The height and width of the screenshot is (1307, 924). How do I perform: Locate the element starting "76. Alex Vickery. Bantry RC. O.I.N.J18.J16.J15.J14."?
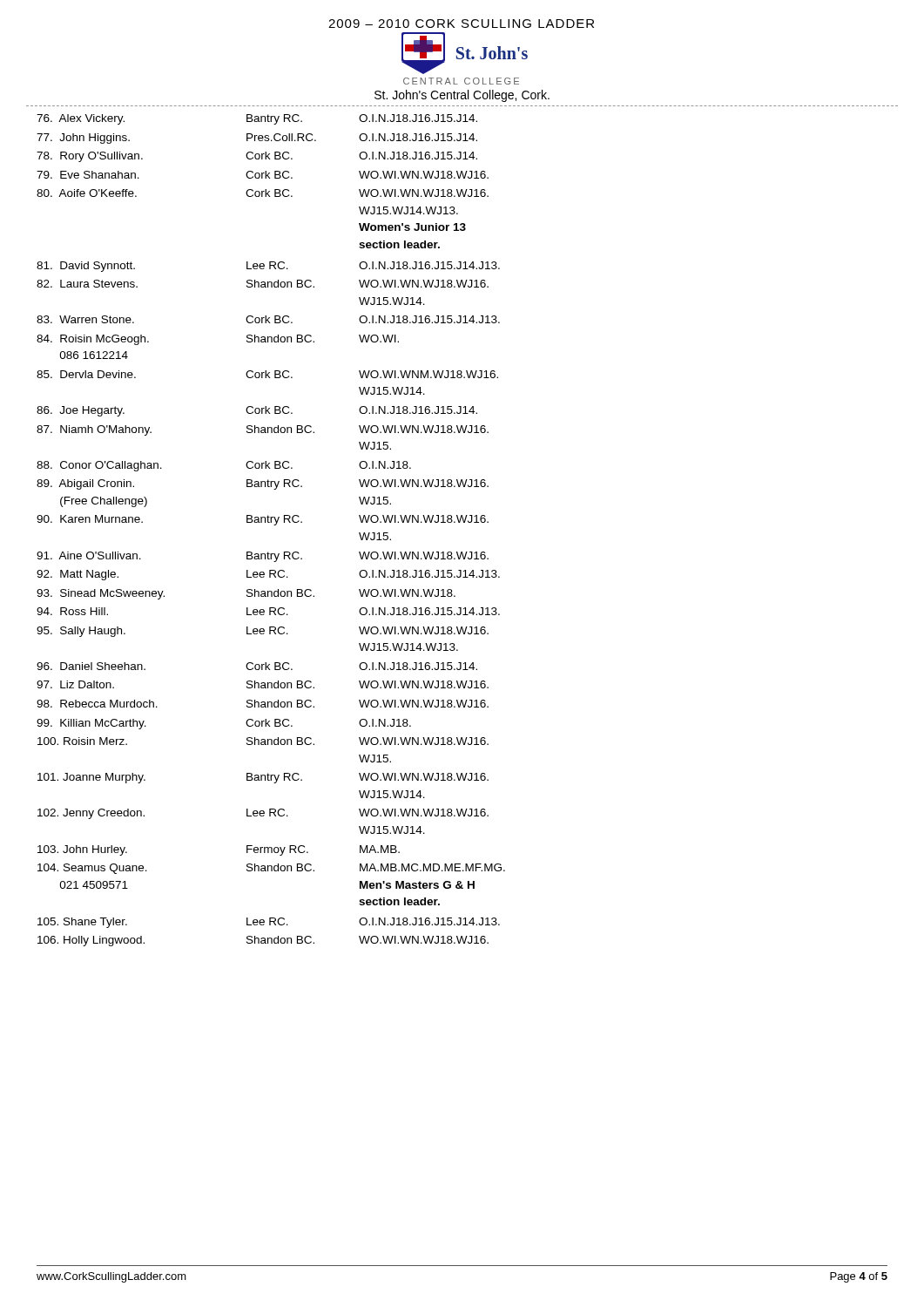pos(462,118)
